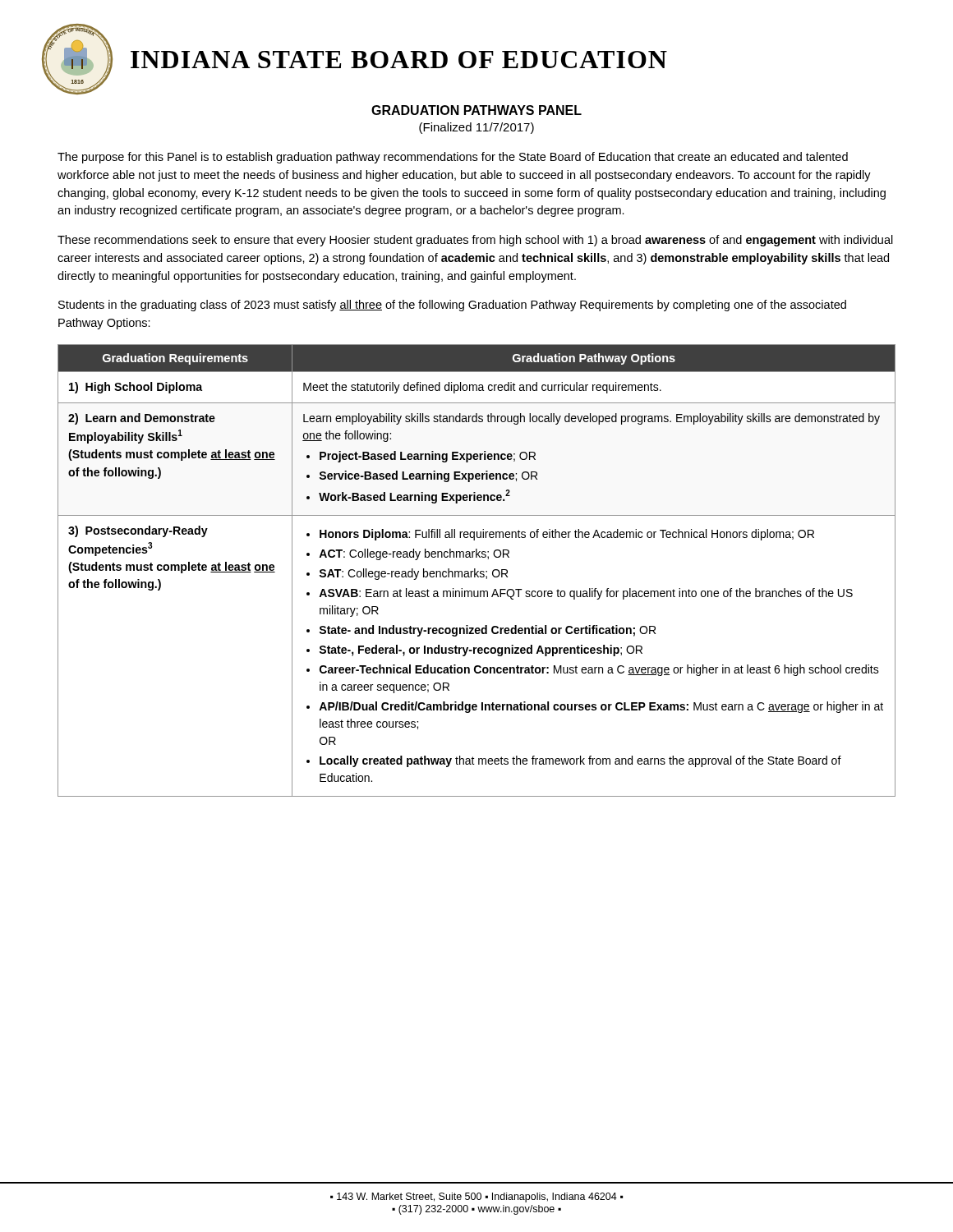Viewport: 953px width, 1232px height.
Task: Locate the text block with the text "The purpose for this Panel"
Action: click(472, 184)
